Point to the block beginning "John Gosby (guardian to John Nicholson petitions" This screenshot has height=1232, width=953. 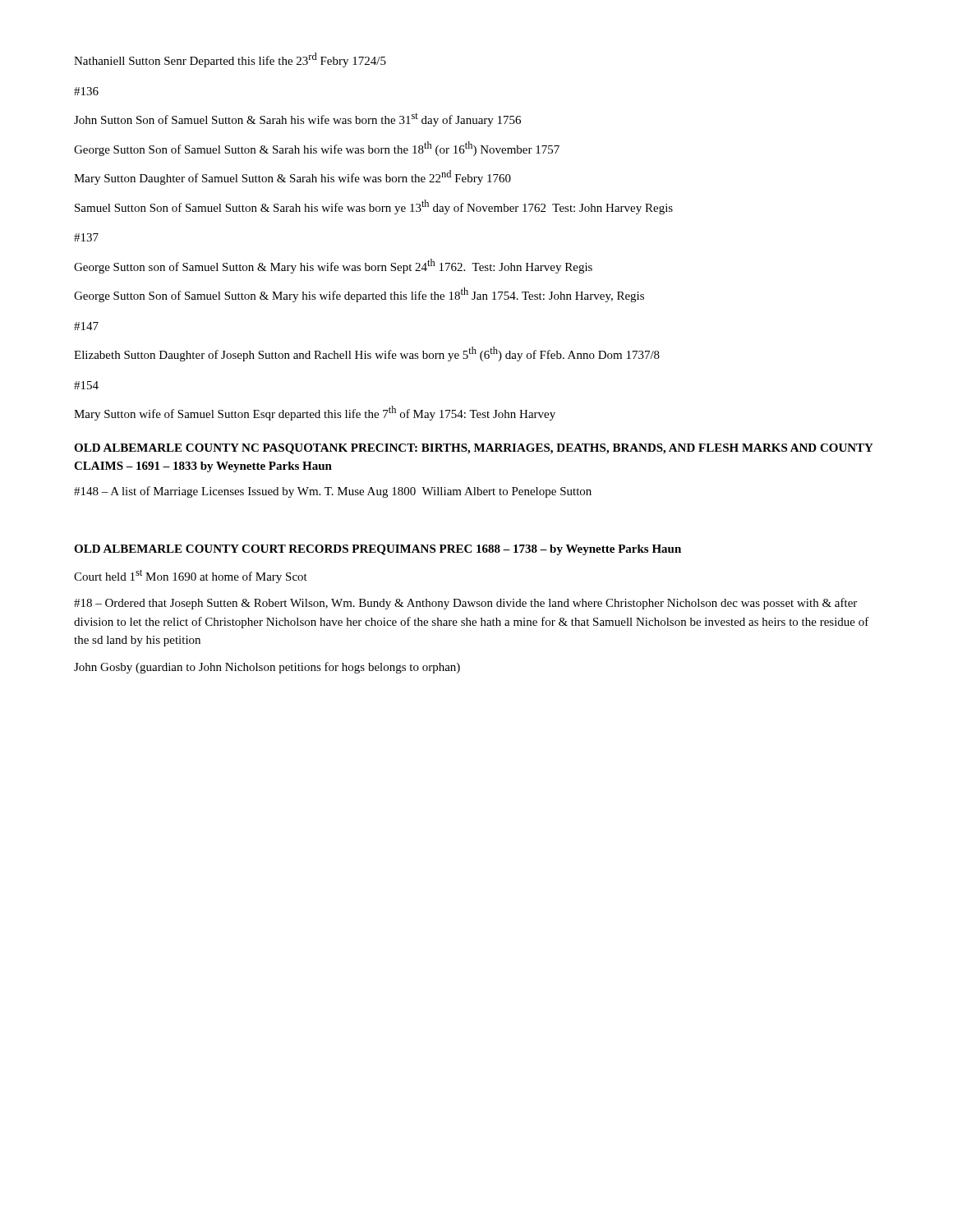coord(267,667)
